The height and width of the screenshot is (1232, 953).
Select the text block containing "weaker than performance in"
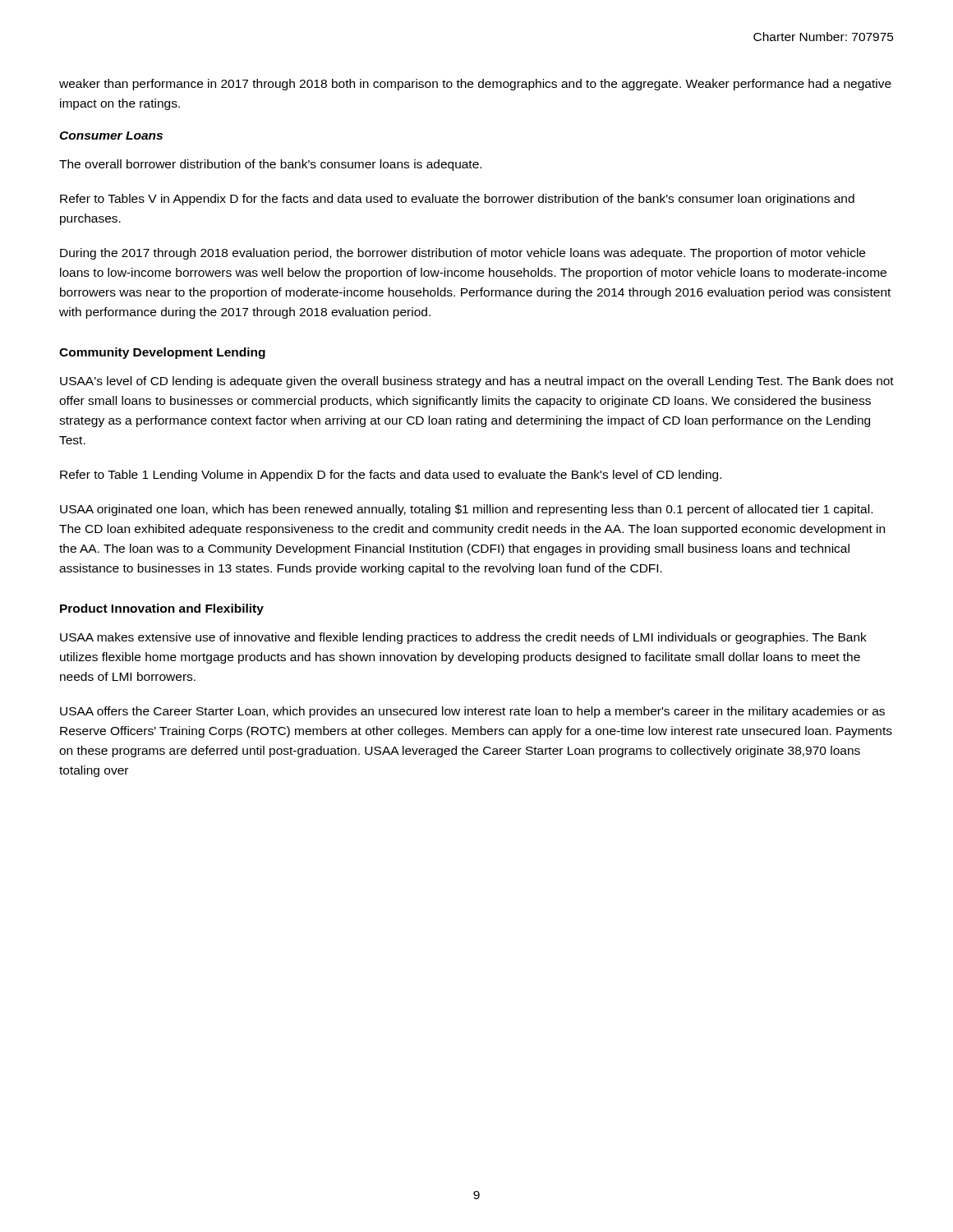pyautogui.click(x=475, y=93)
